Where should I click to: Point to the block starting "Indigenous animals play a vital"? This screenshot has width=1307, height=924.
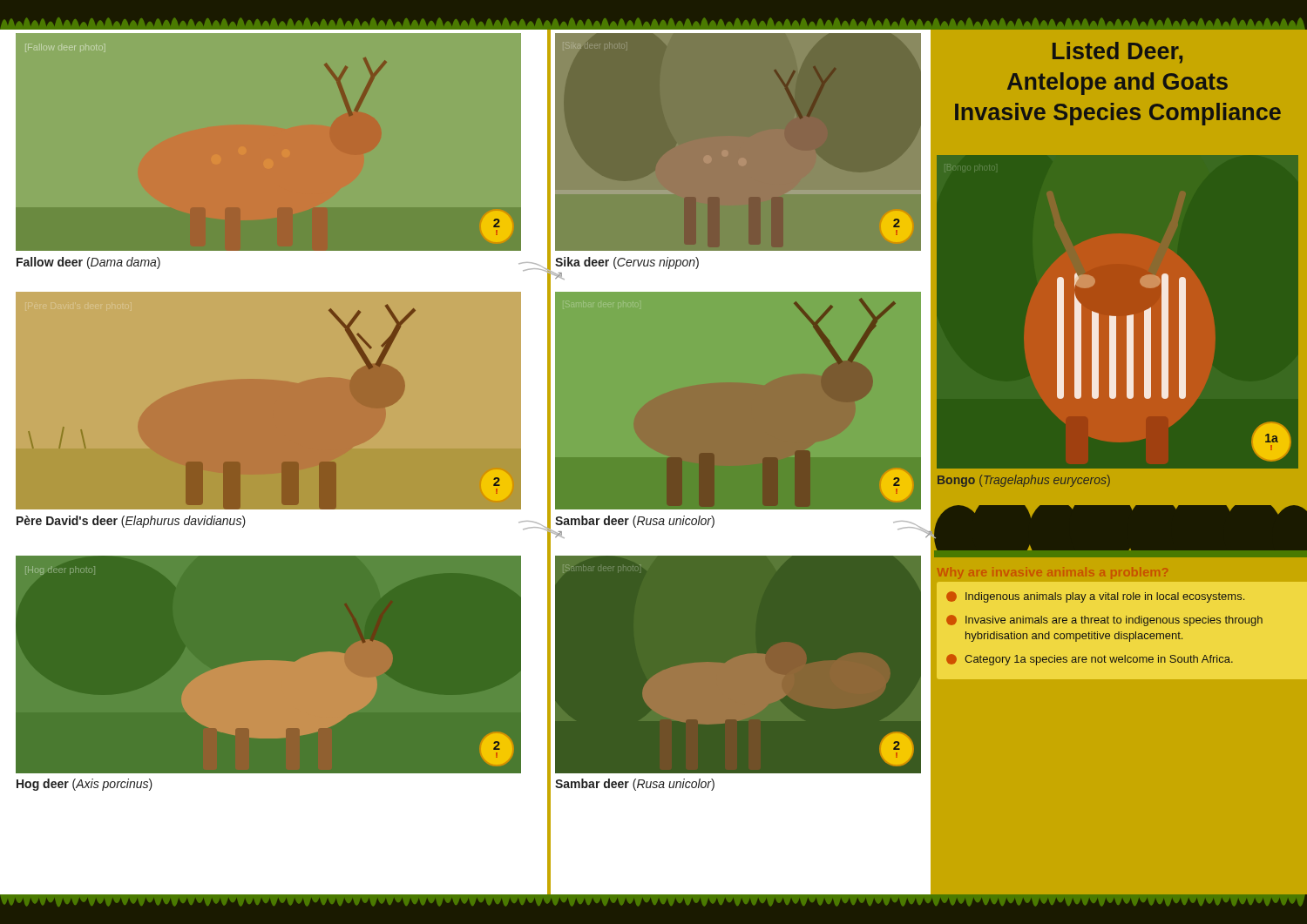point(1095,596)
